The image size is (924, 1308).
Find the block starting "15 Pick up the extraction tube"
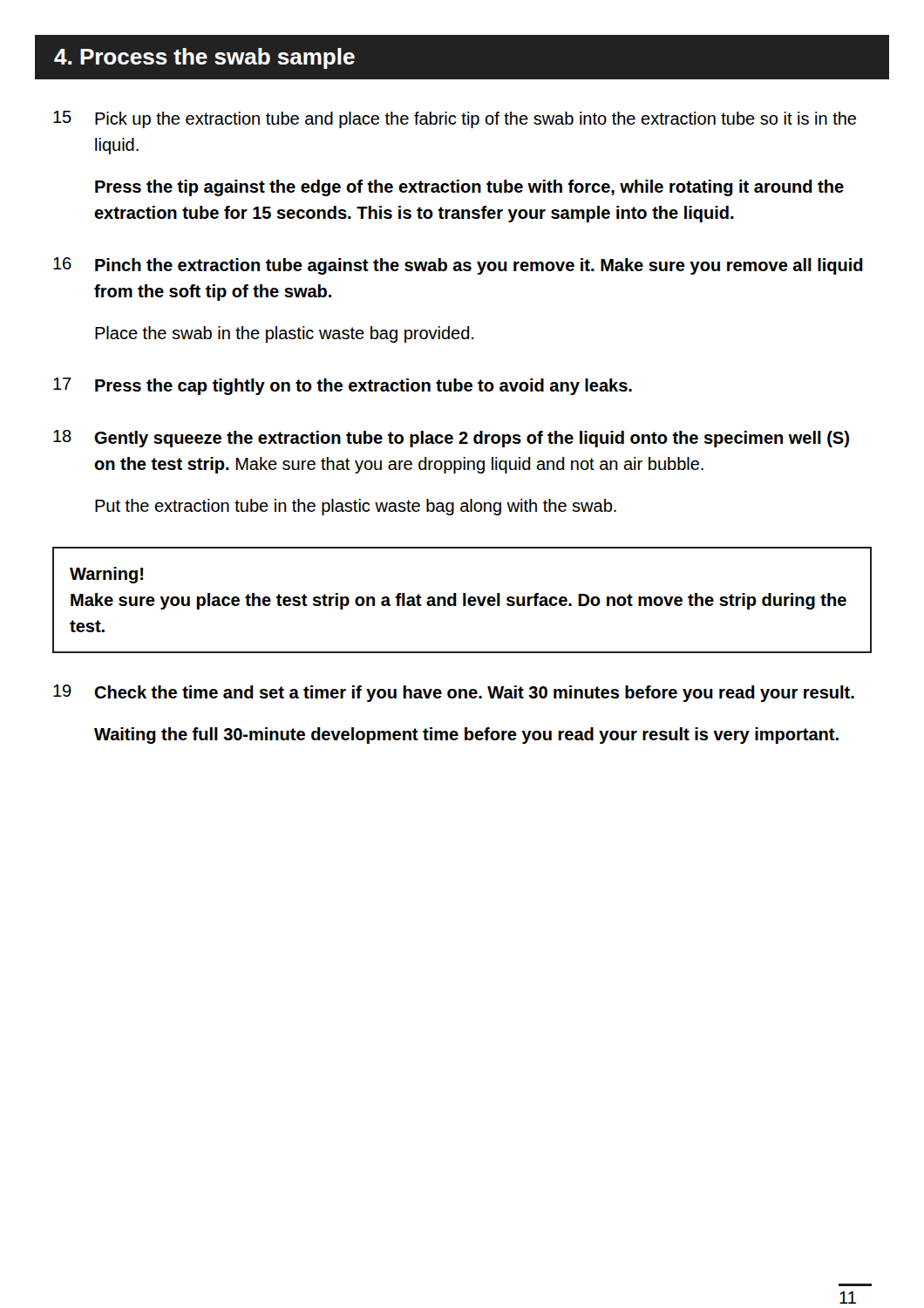(455, 119)
